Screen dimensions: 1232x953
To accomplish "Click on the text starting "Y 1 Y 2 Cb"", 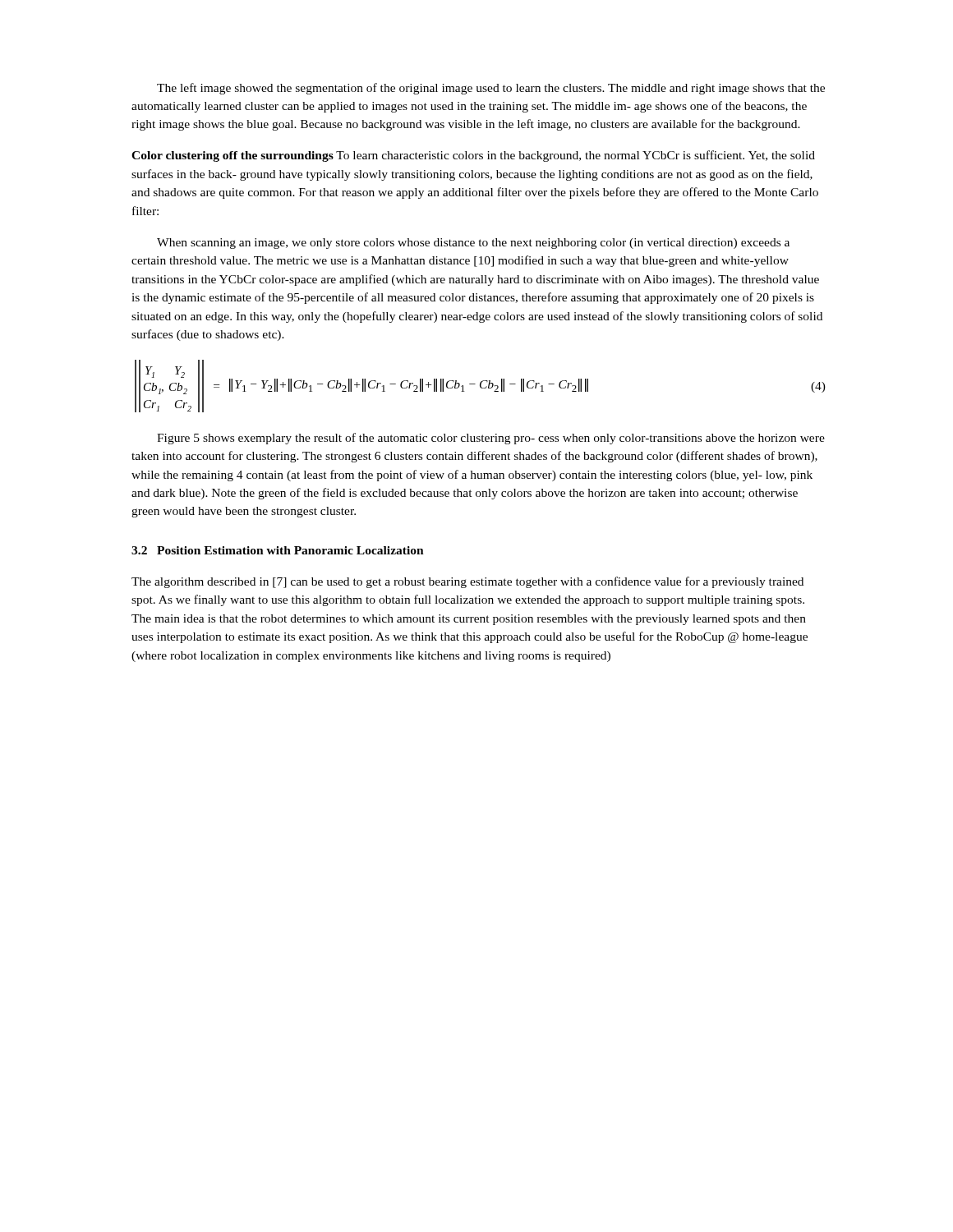I will click(479, 386).
